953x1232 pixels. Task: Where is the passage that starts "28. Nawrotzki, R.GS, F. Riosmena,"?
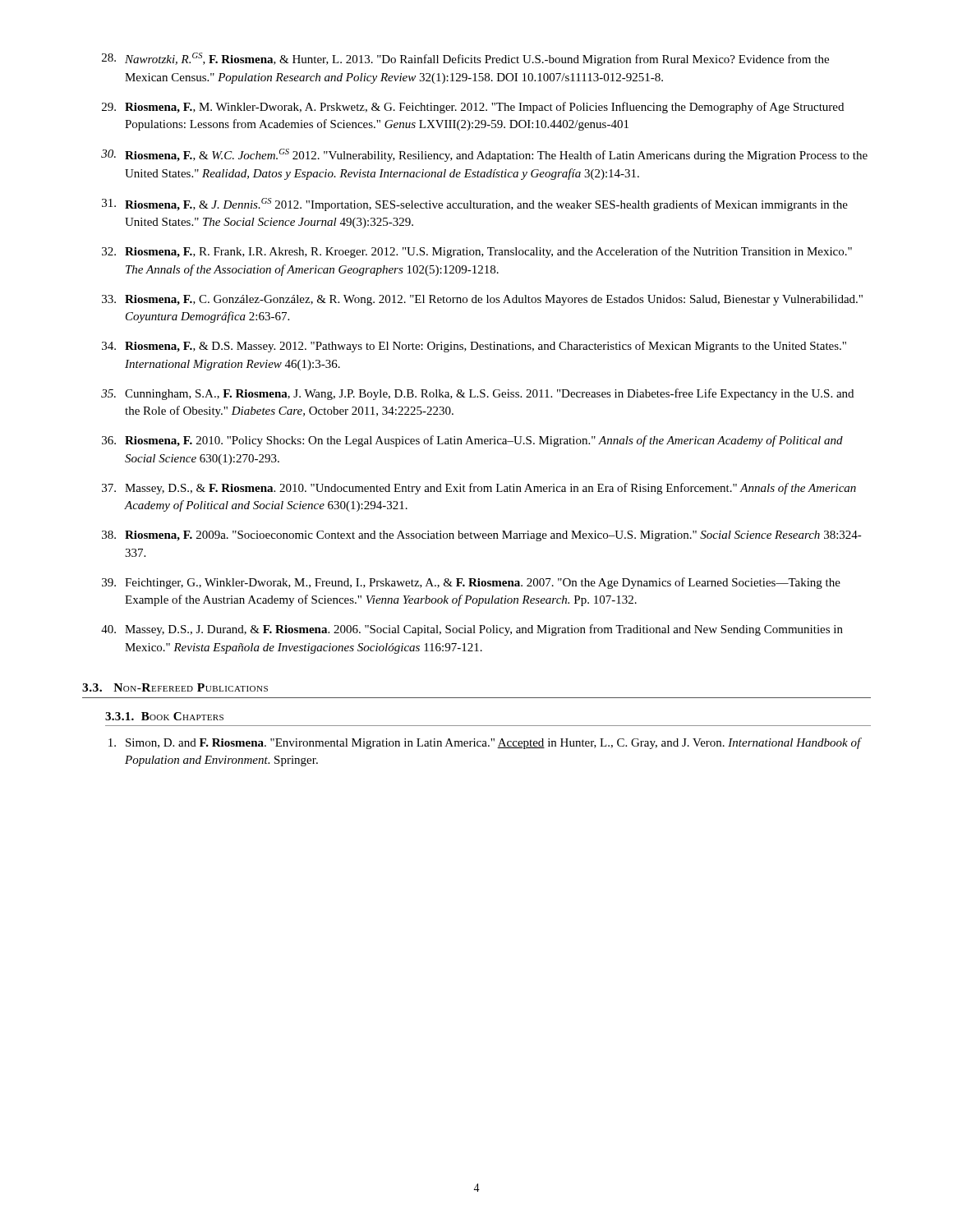point(476,68)
